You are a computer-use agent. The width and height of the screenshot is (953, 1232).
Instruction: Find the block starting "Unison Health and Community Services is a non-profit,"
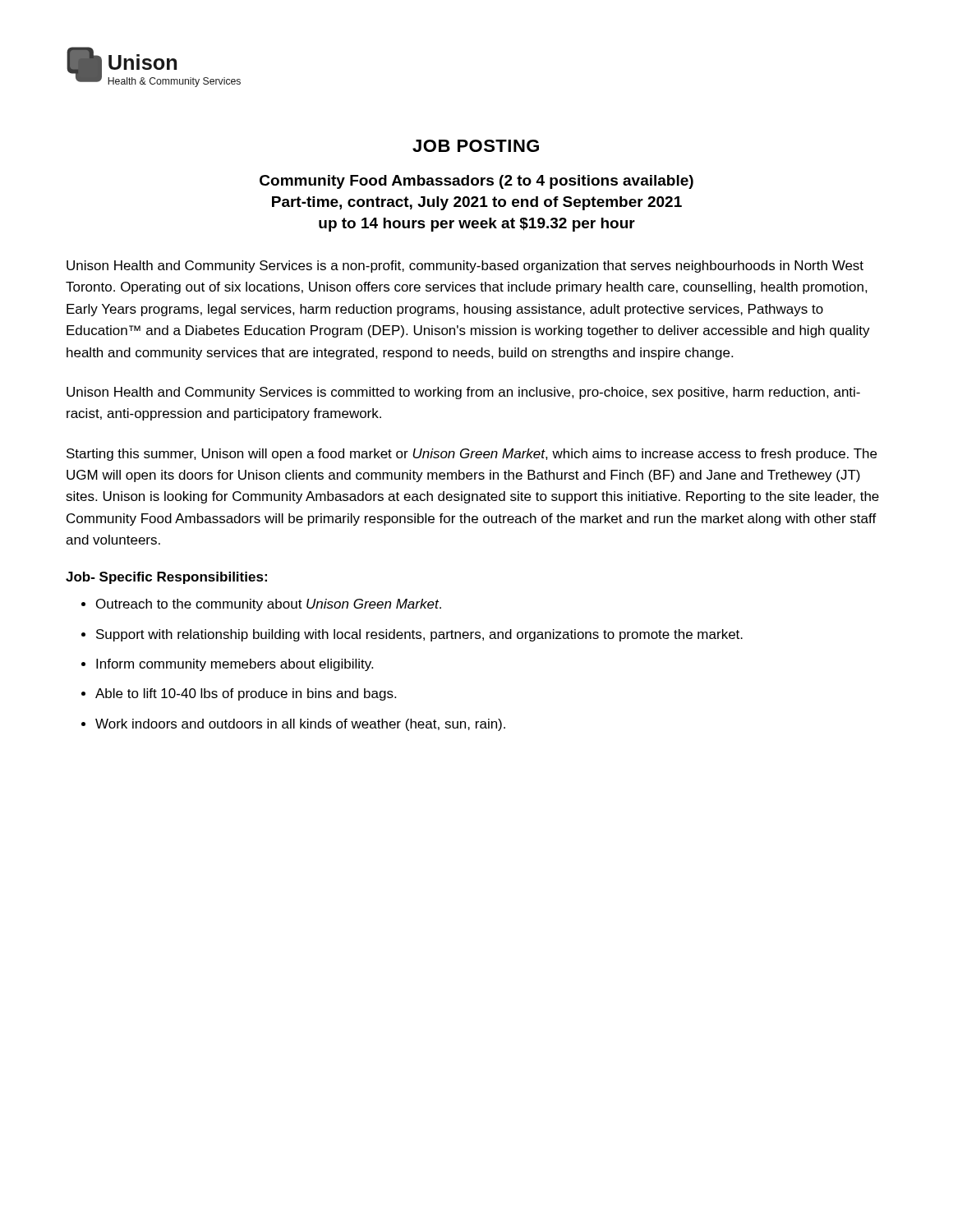click(x=468, y=309)
